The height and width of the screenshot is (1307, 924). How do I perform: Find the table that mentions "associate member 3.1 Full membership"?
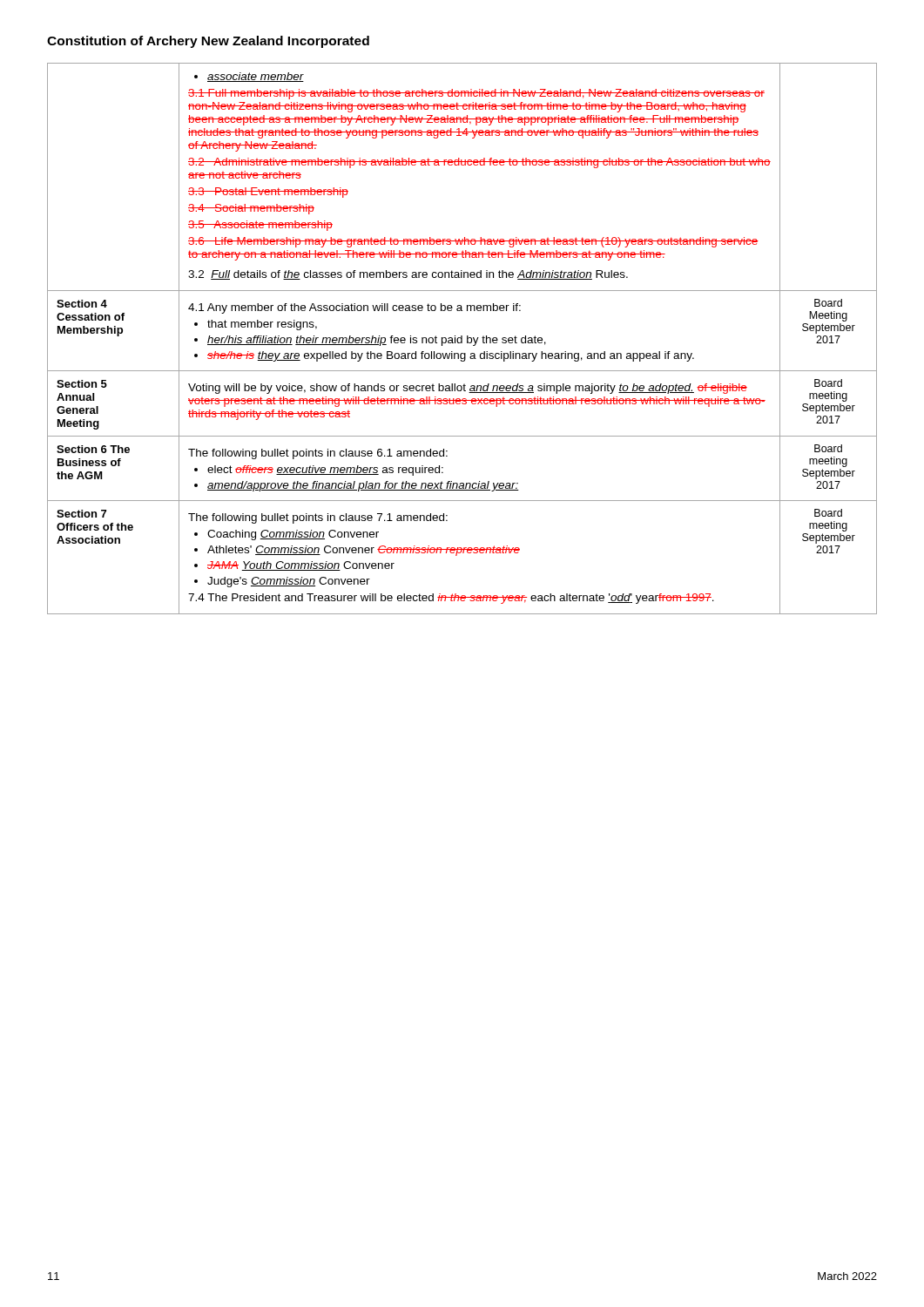point(462,339)
